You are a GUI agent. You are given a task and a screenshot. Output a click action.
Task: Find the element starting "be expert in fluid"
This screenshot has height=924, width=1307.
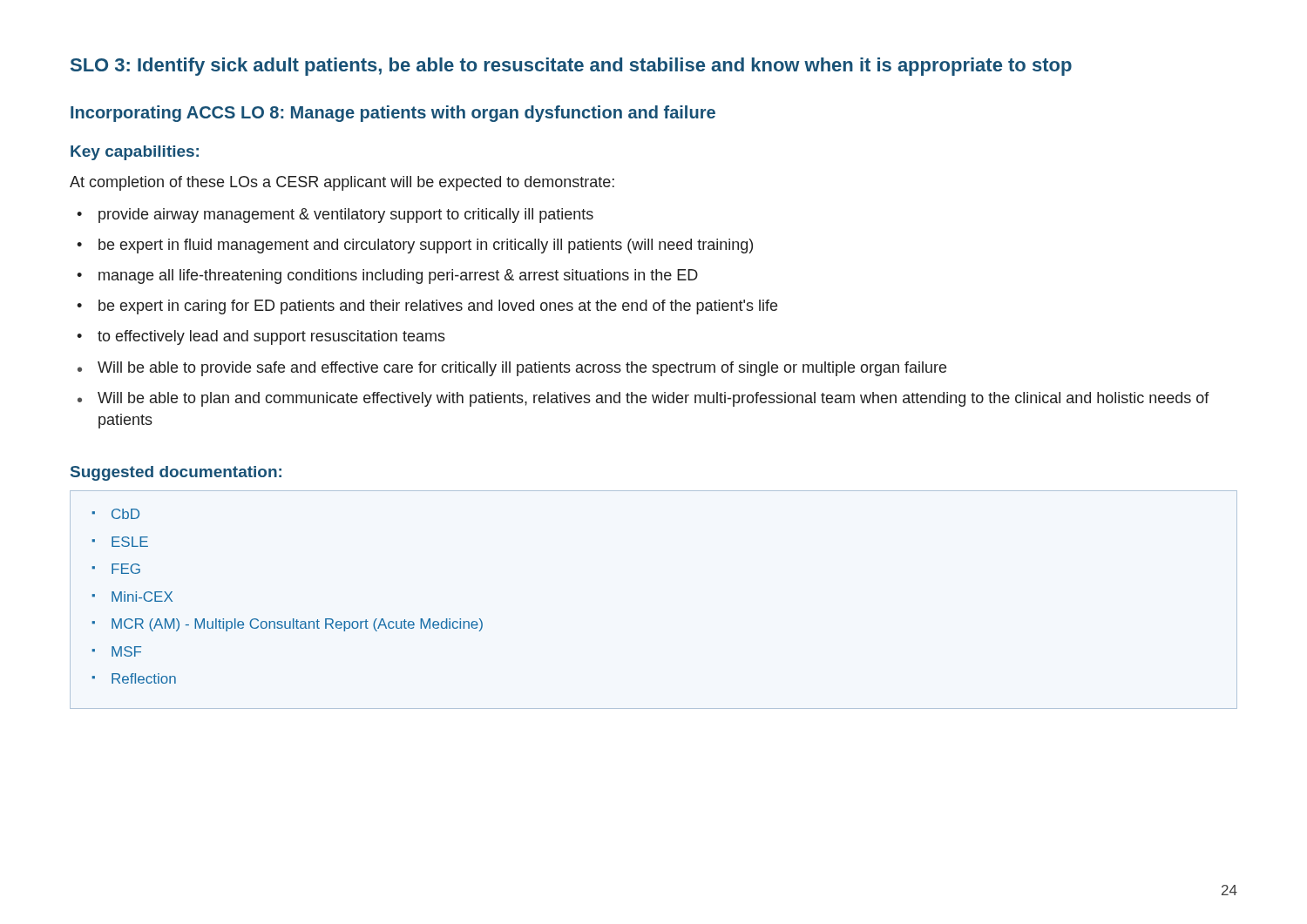pos(426,245)
